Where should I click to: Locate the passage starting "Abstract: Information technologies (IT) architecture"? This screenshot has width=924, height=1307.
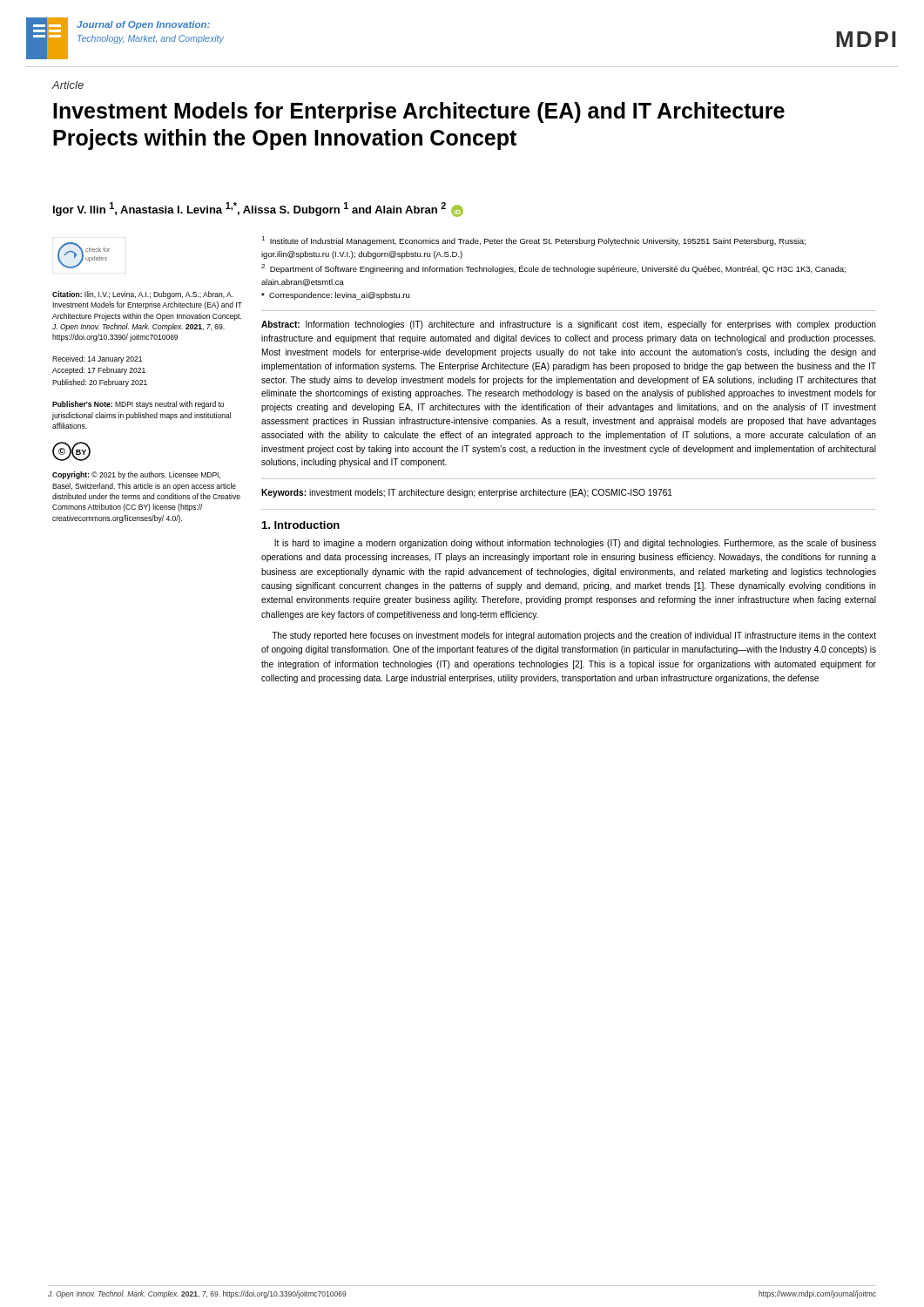569,394
